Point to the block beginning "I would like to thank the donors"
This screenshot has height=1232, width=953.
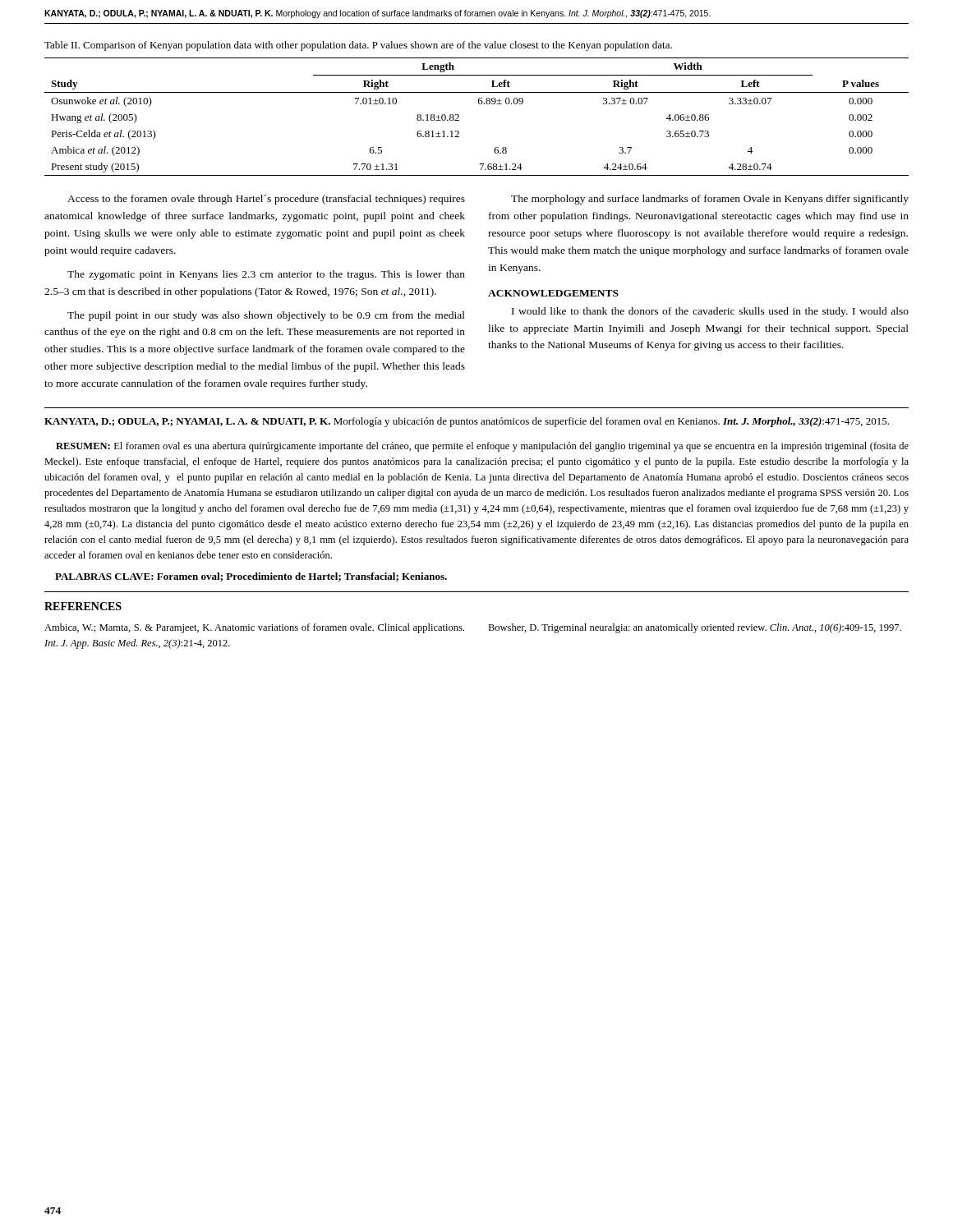[698, 328]
